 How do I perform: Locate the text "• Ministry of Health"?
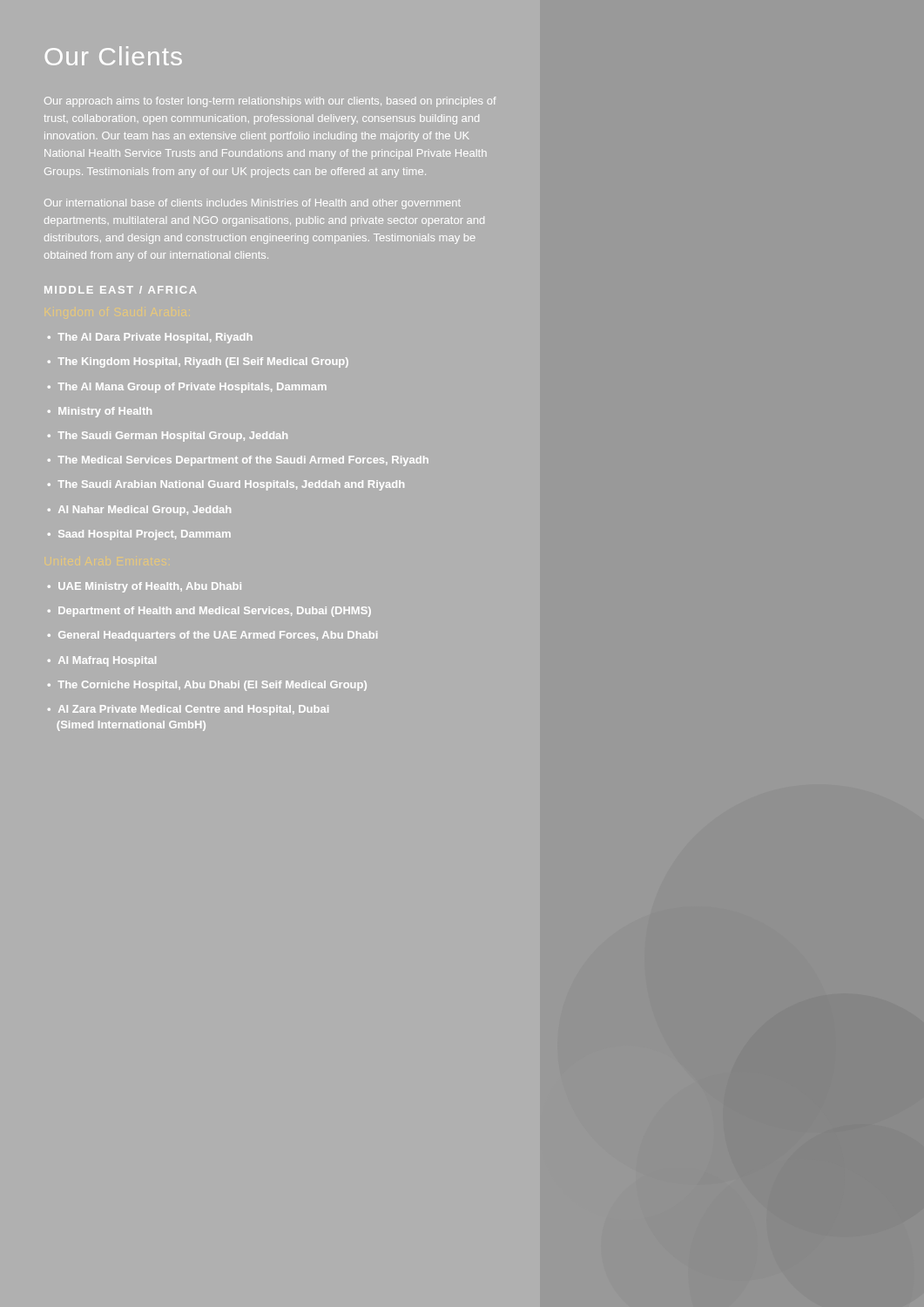(100, 411)
